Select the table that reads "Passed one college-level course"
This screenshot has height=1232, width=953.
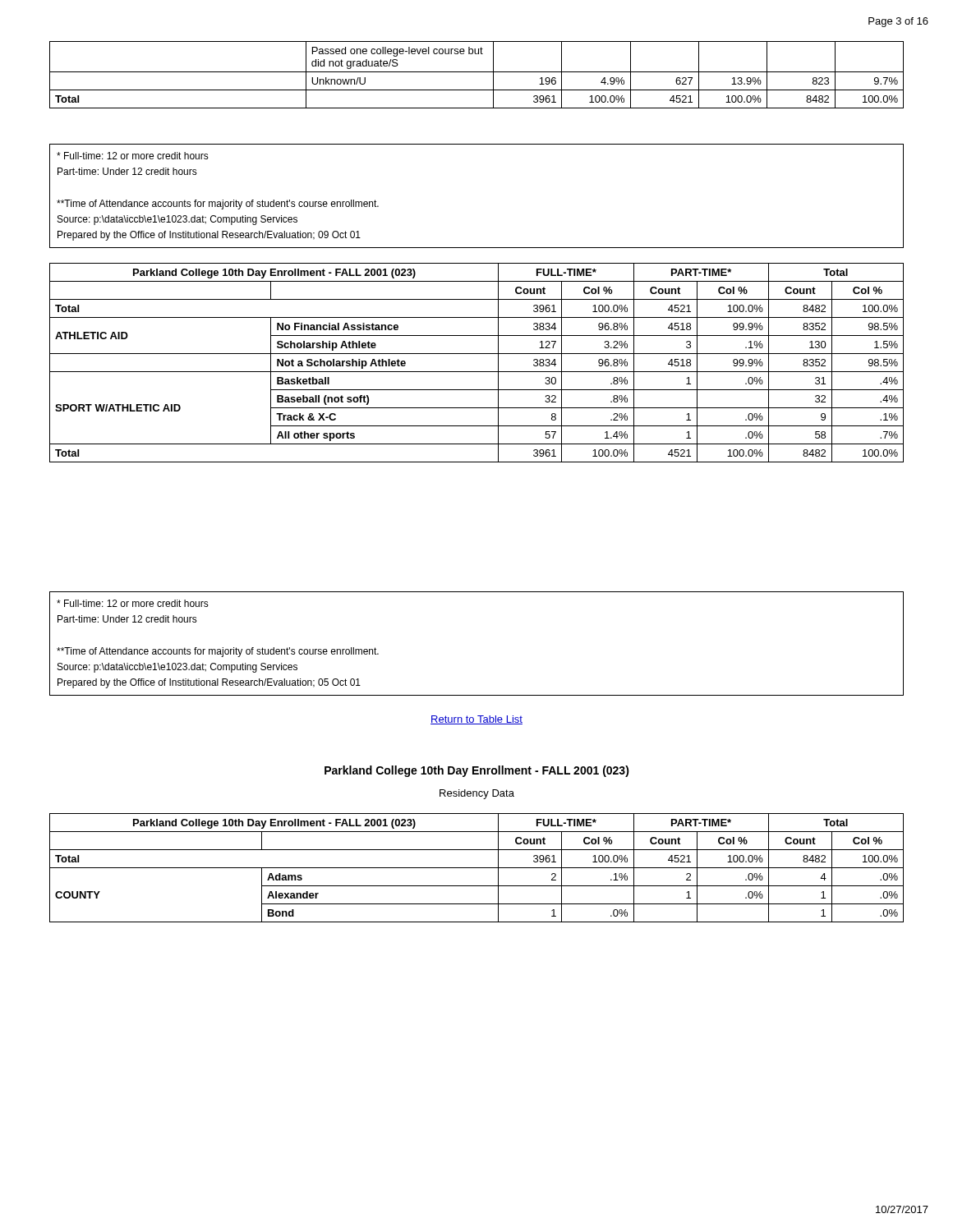click(x=476, y=75)
